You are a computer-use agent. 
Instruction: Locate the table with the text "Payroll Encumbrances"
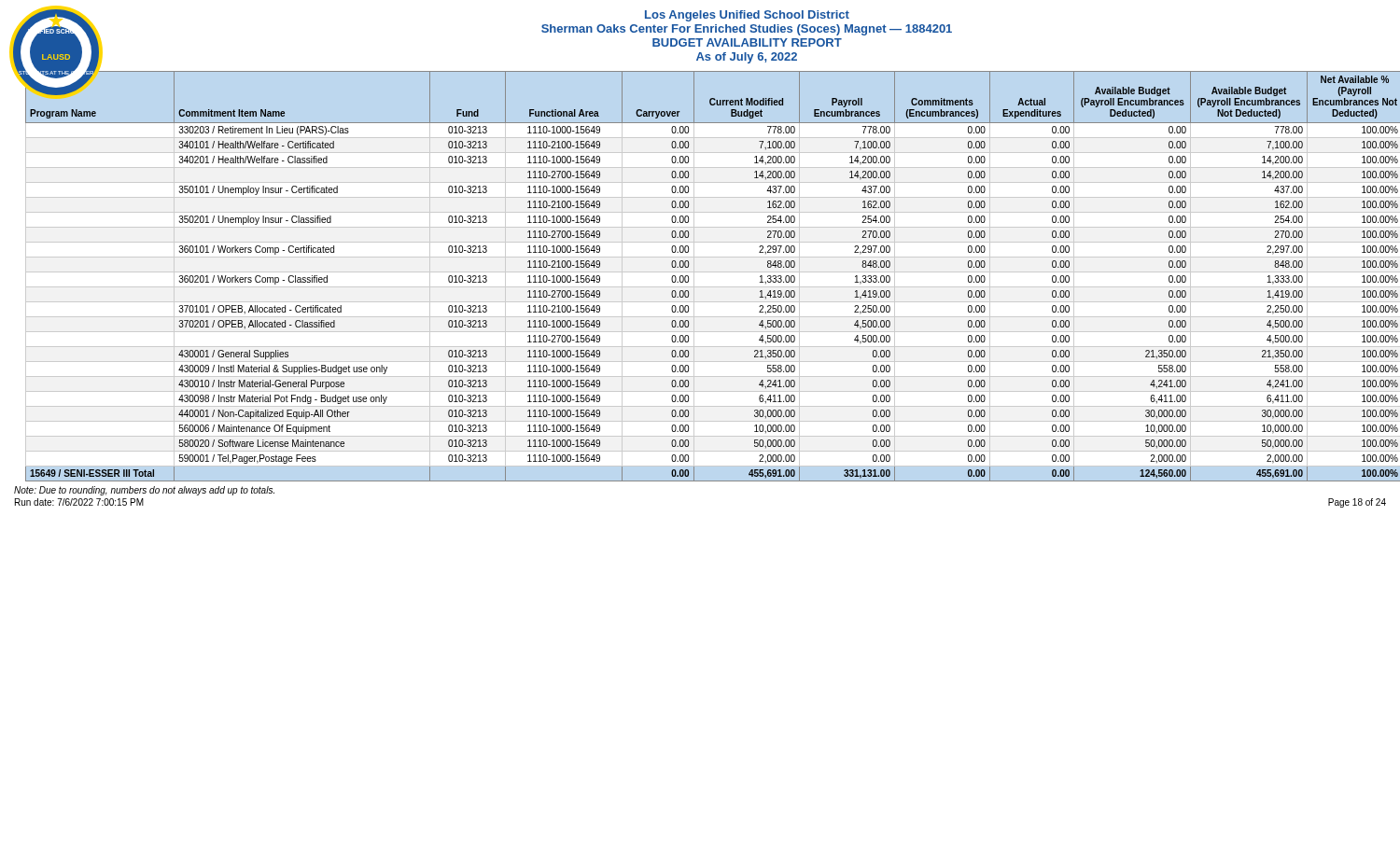[x=700, y=276]
